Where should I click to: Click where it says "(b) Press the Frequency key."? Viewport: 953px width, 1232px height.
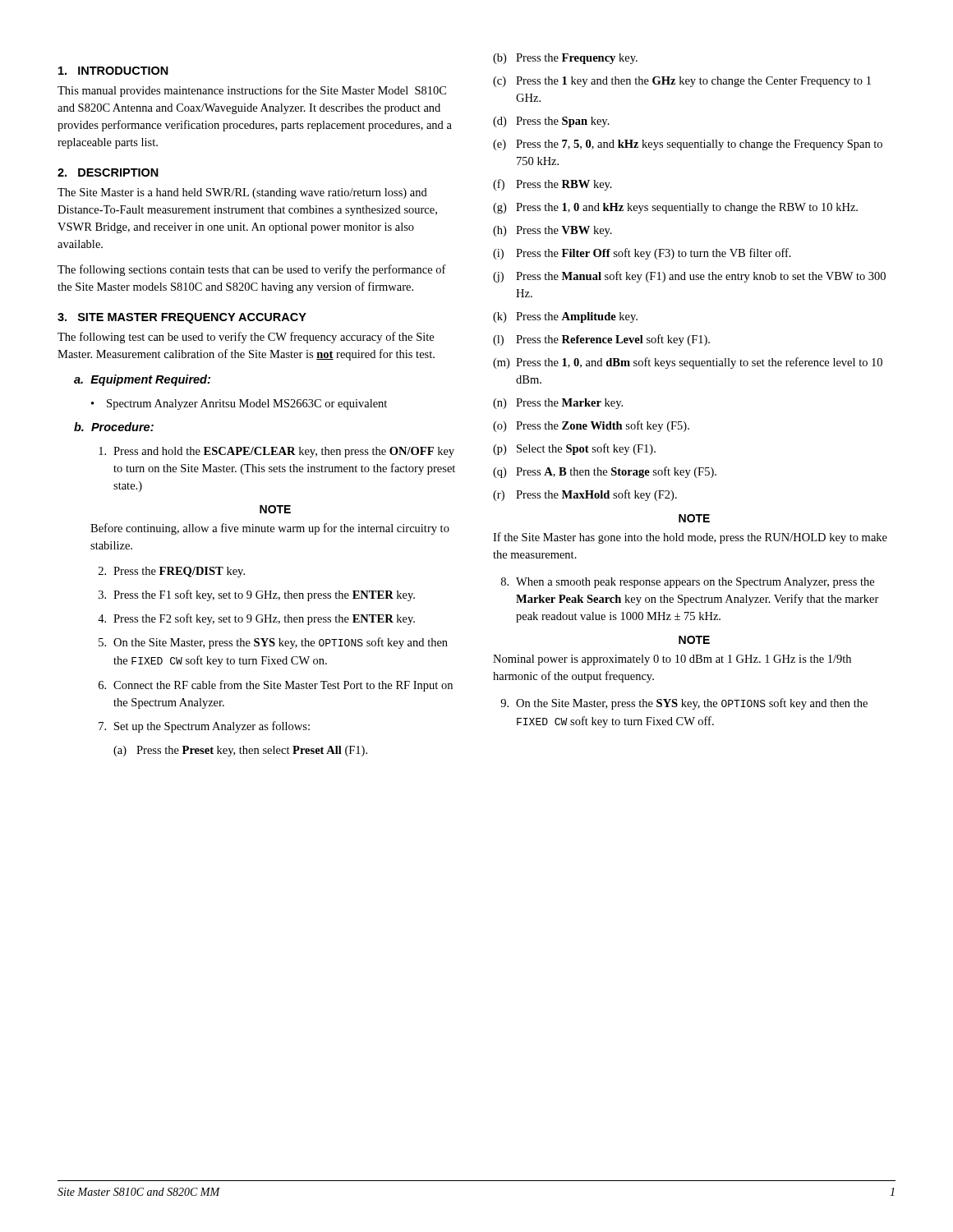tap(565, 58)
